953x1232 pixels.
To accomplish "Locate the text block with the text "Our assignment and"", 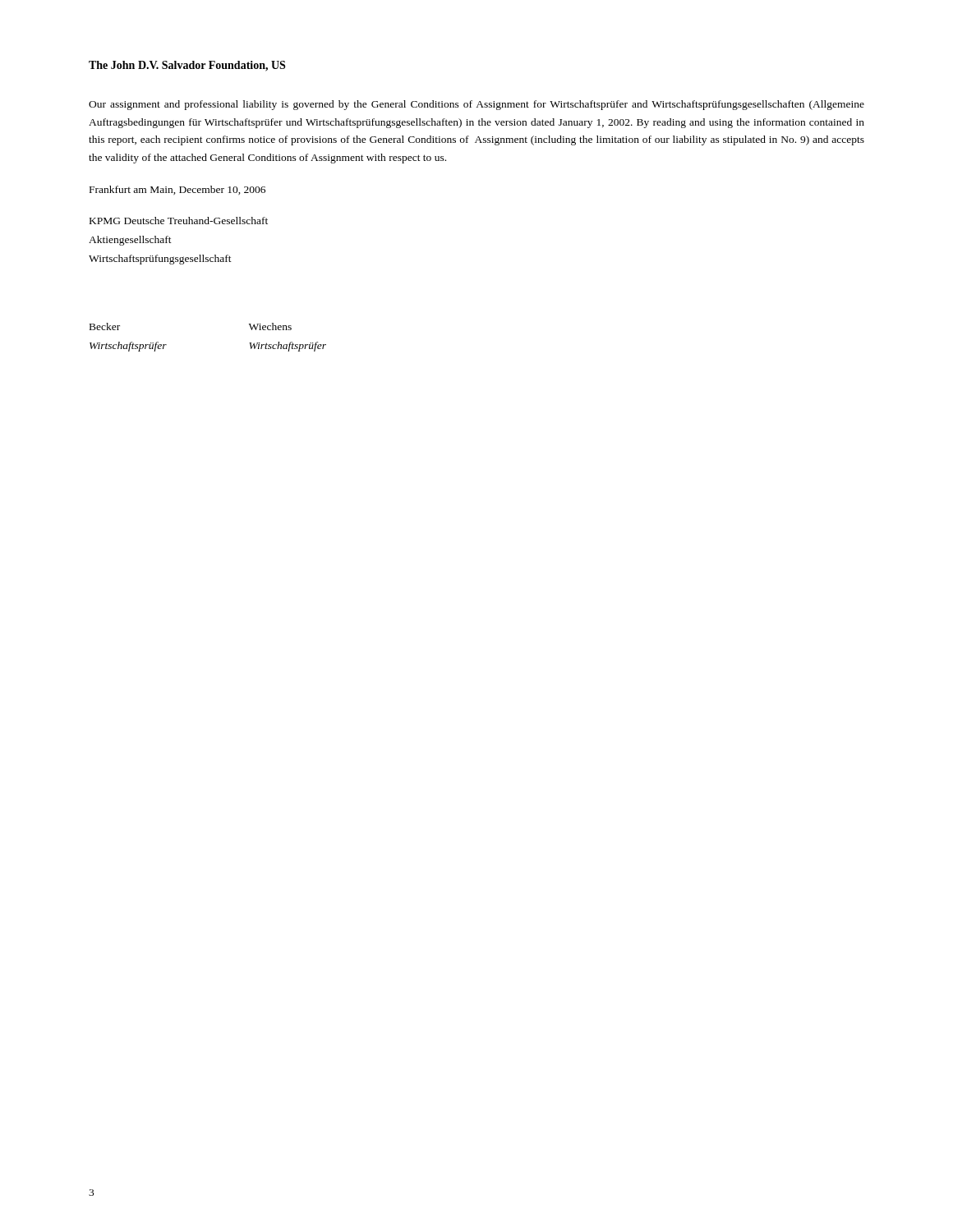I will pyautogui.click(x=476, y=130).
